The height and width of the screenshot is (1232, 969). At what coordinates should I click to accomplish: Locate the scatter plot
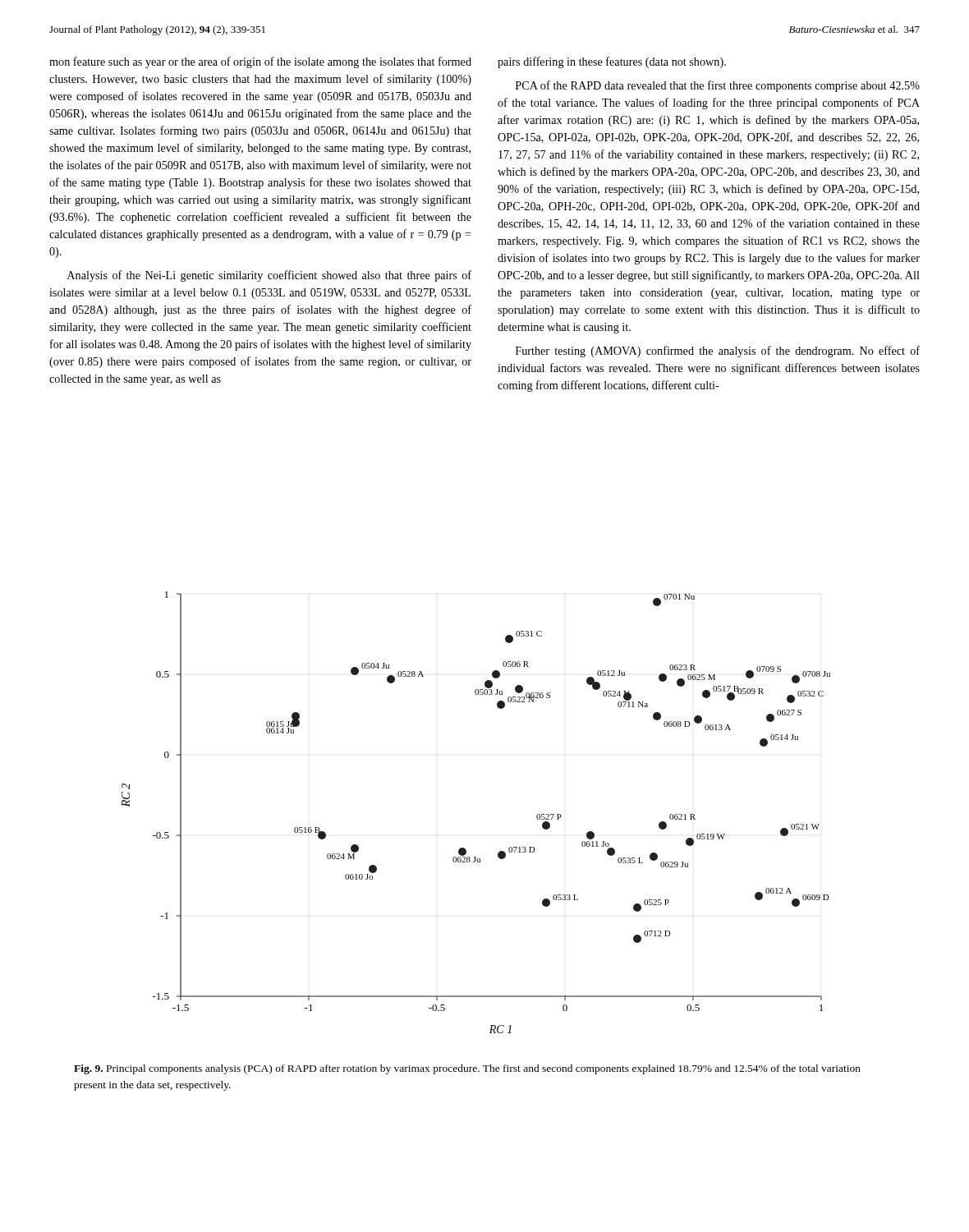pos(484,816)
